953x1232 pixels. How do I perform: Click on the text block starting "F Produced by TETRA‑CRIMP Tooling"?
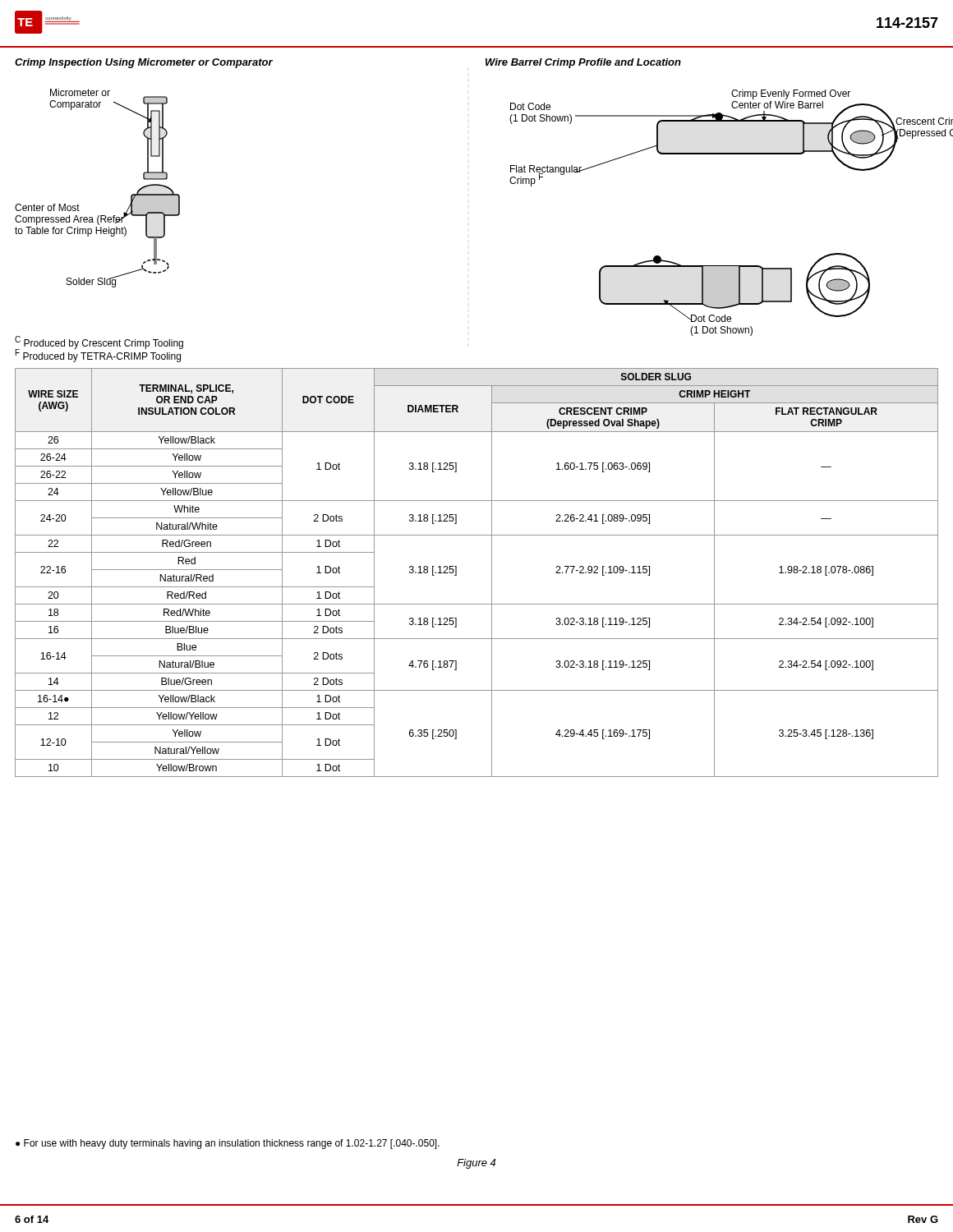(x=98, y=355)
